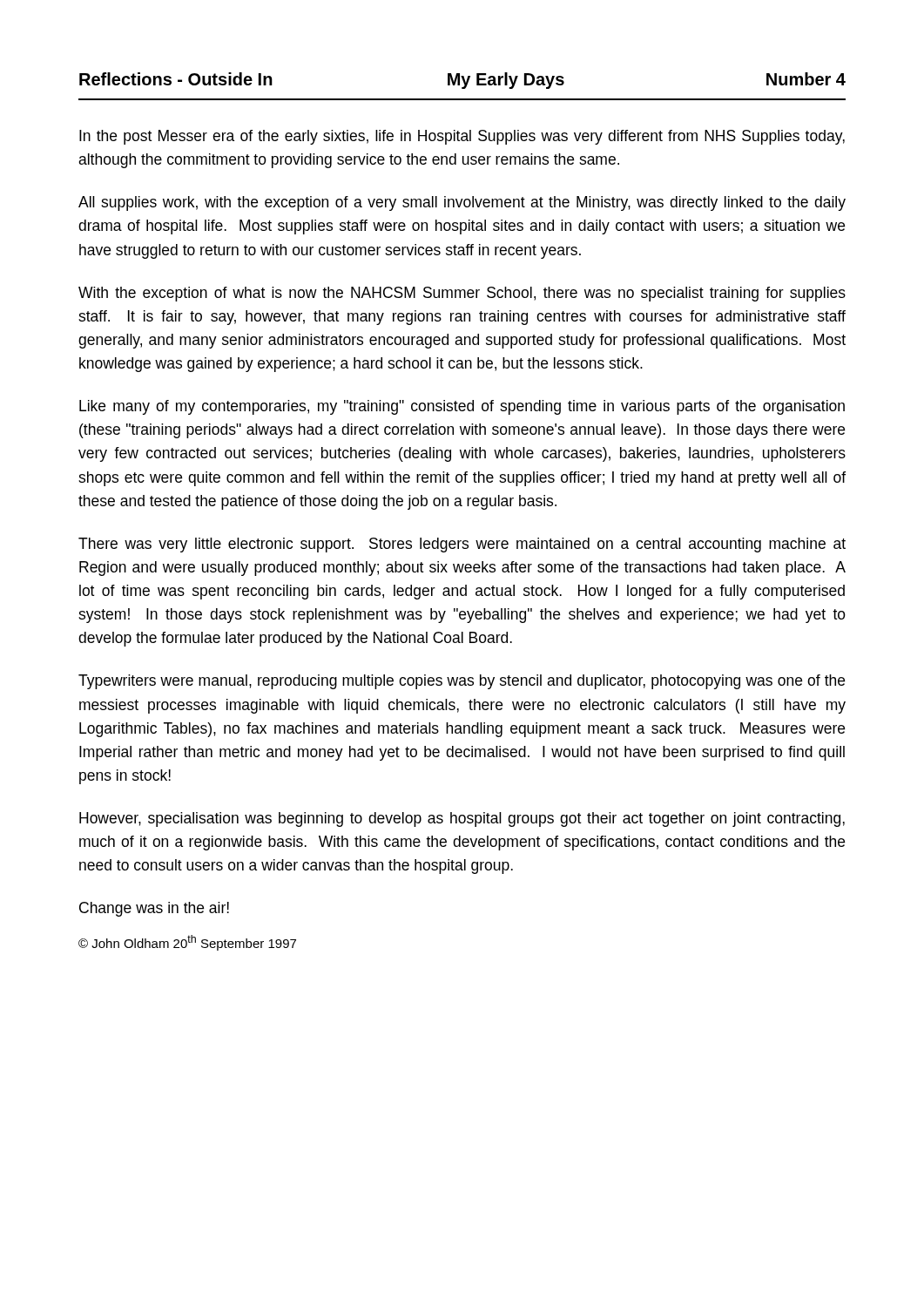Locate the text starting "Change was in the air!"
The image size is (924, 1307).
click(x=154, y=908)
